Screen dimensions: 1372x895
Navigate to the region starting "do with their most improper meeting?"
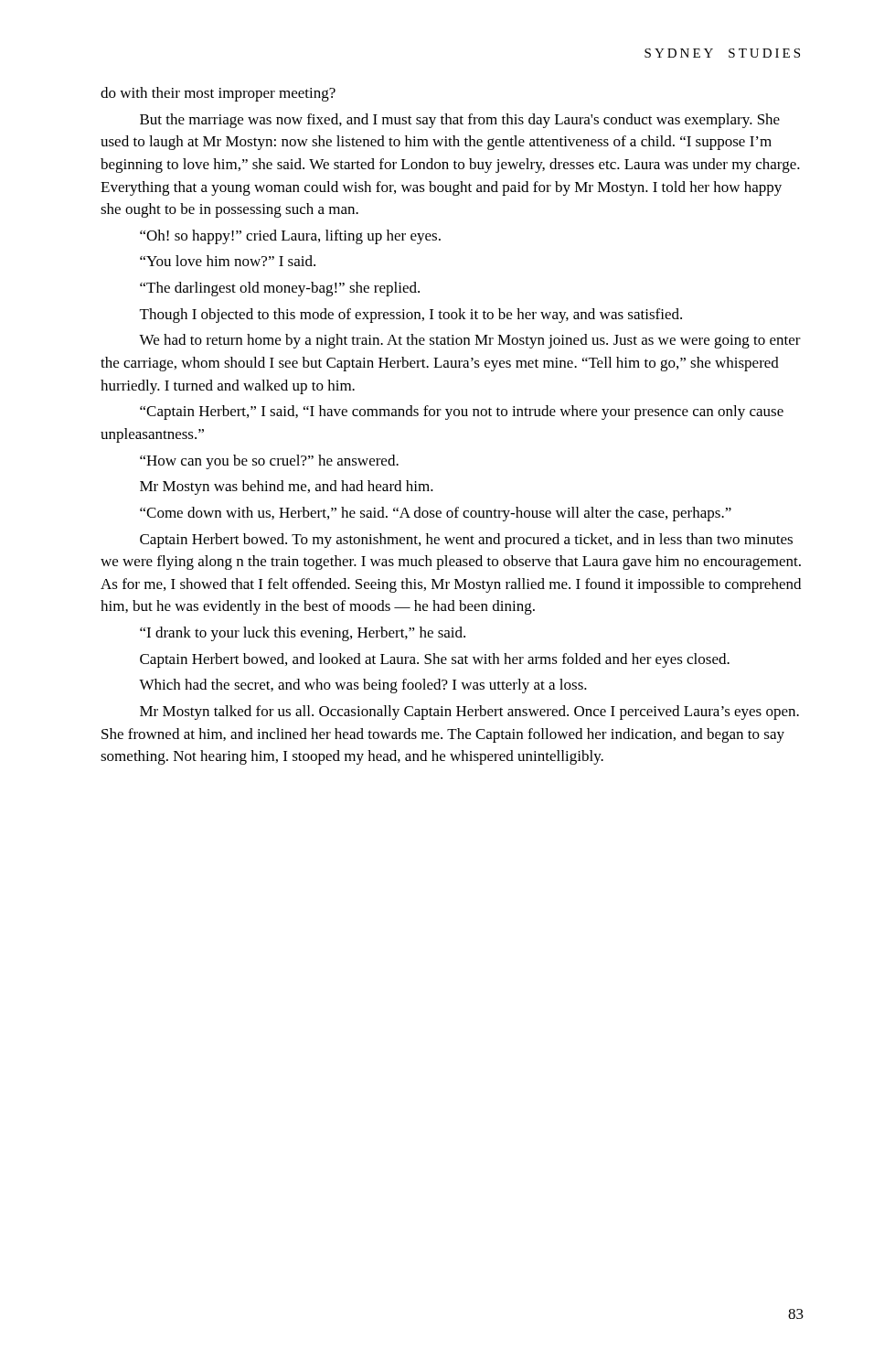218,93
